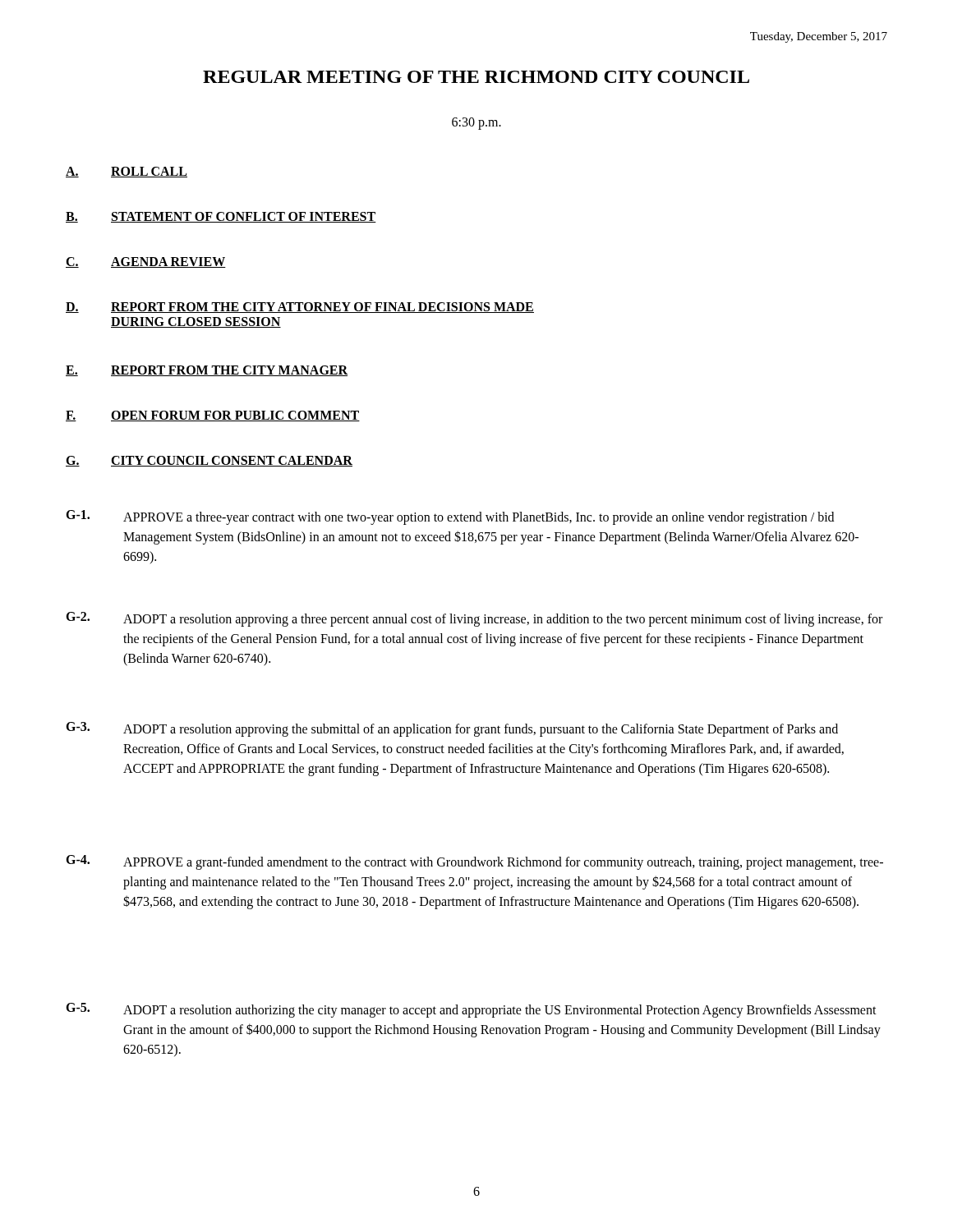
Task: Find the text block starting "F. OPEN FORUM"
Action: point(213,416)
